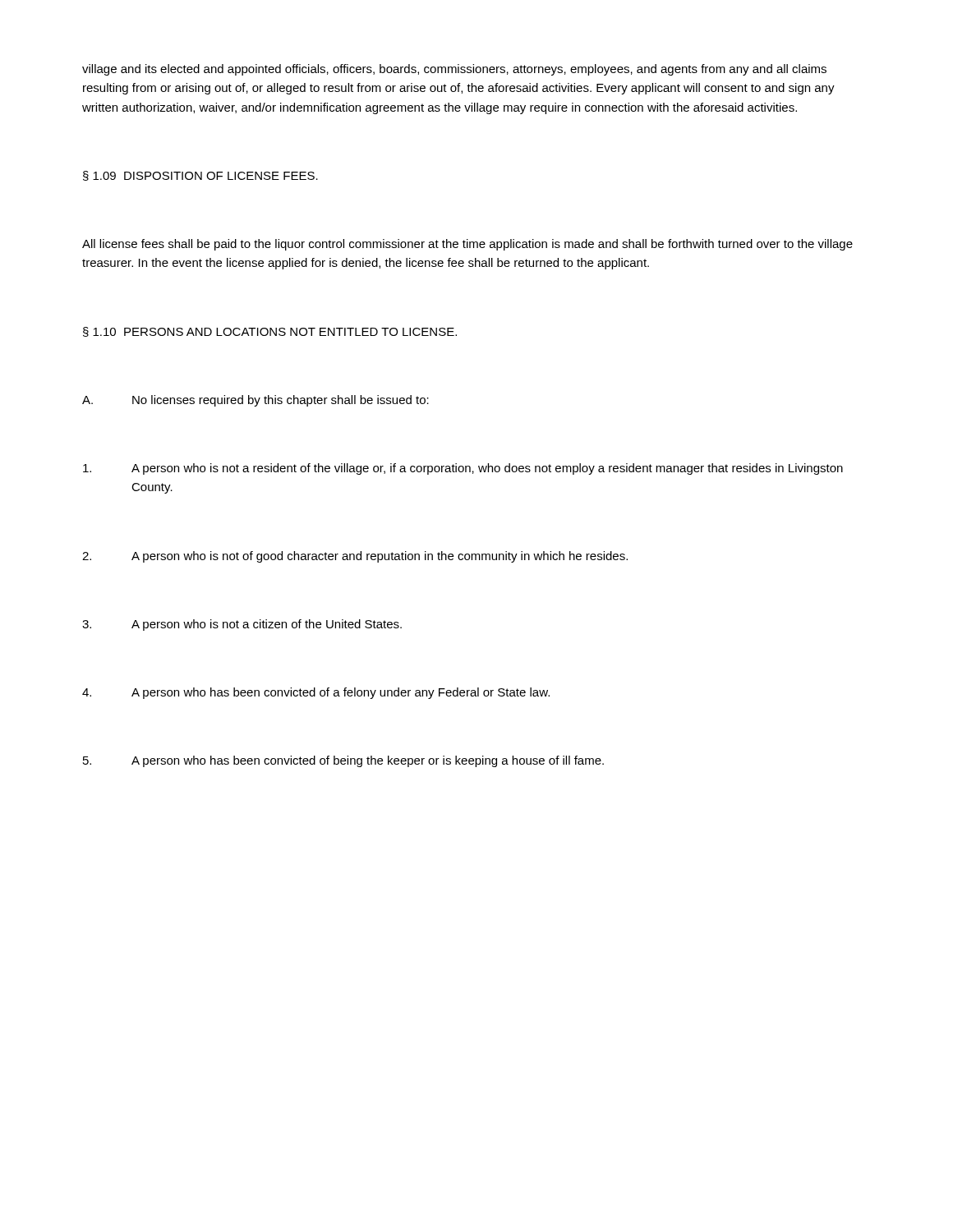
Task: Click the passage that begins "All license fees shall"
Action: coord(467,253)
